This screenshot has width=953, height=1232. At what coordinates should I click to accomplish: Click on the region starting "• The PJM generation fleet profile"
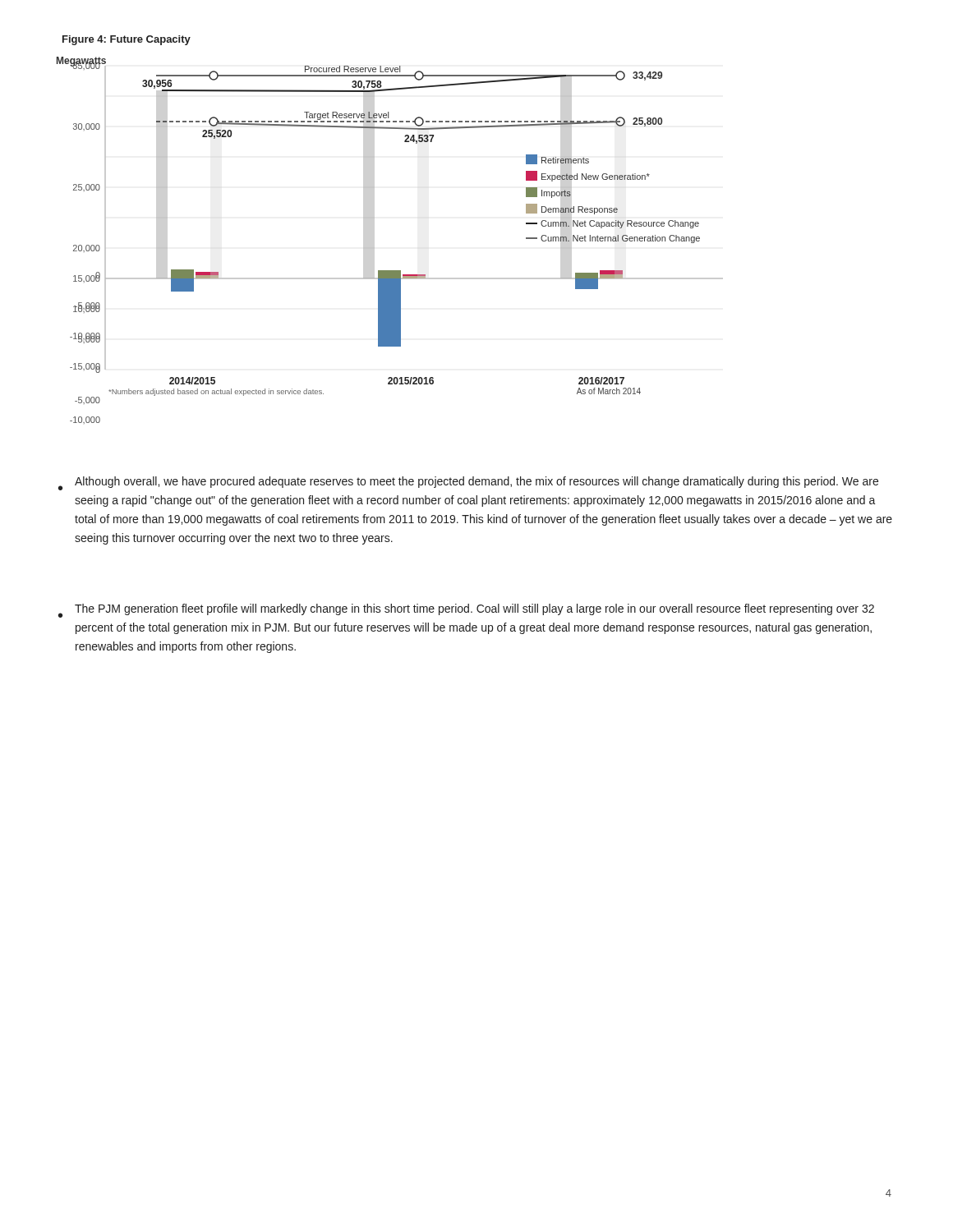[x=476, y=628]
